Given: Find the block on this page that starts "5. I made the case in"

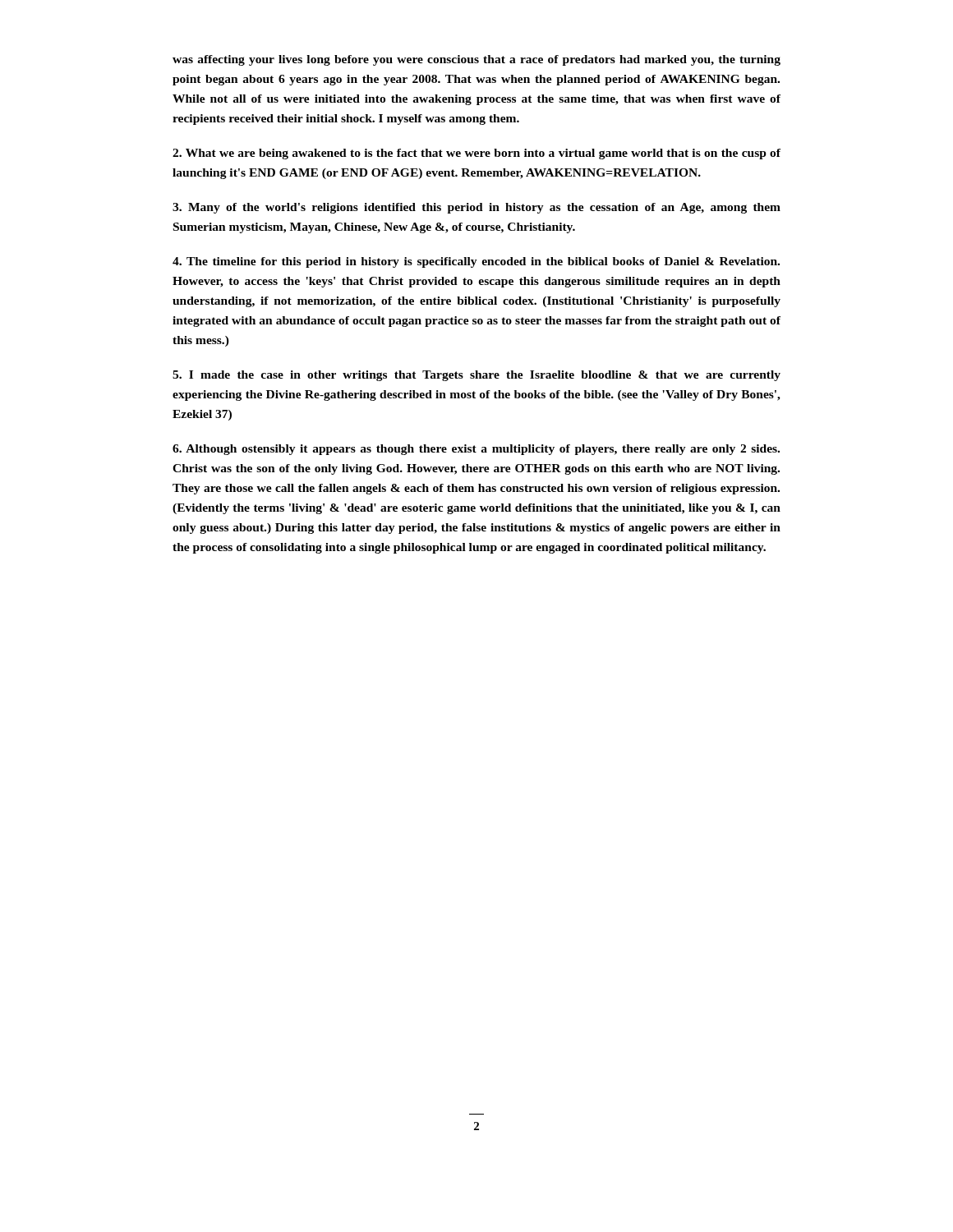Looking at the screenshot, I should (x=476, y=394).
